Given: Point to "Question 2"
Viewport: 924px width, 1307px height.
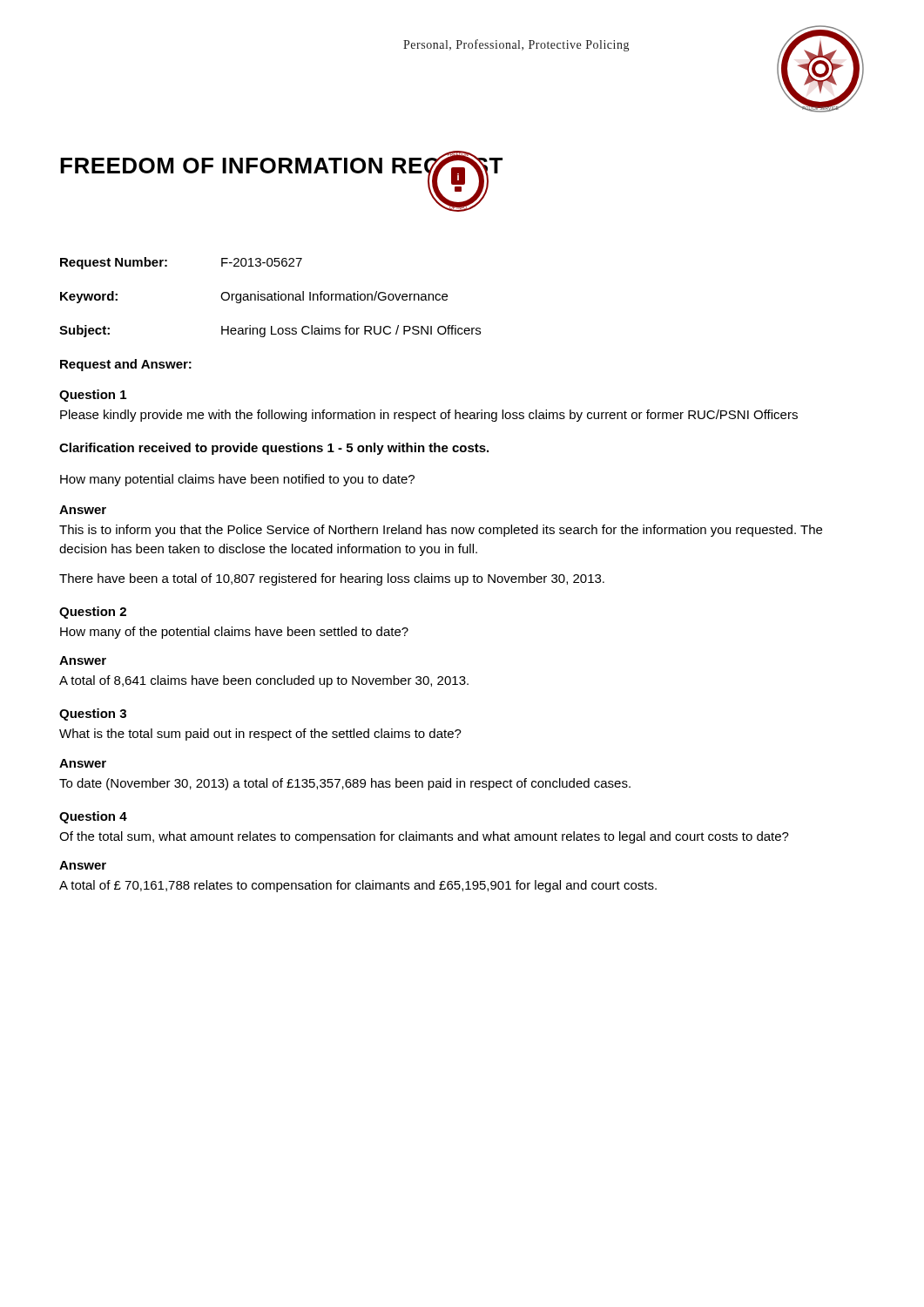Looking at the screenshot, I should tap(93, 611).
